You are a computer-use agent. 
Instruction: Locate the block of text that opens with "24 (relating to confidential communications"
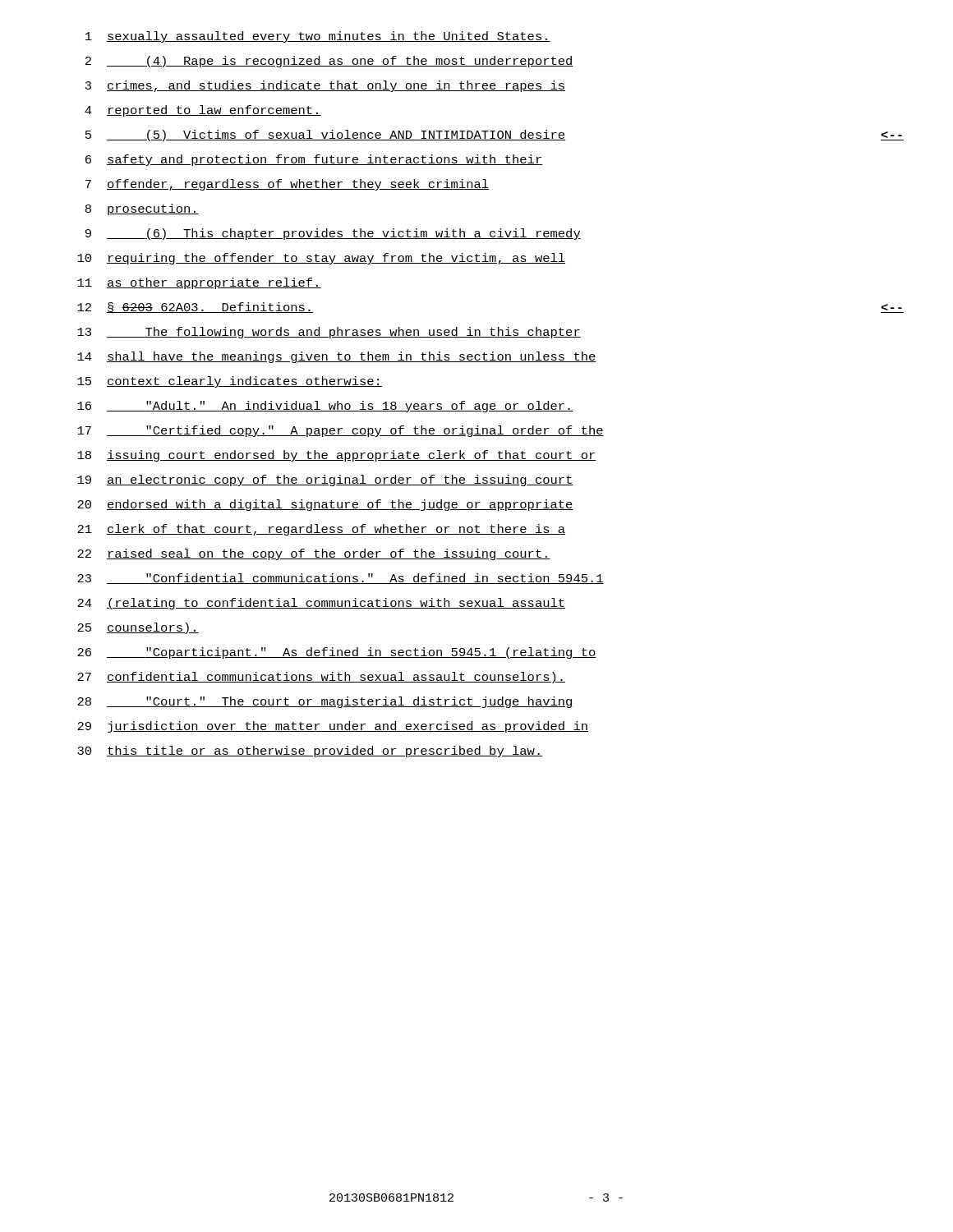point(476,604)
